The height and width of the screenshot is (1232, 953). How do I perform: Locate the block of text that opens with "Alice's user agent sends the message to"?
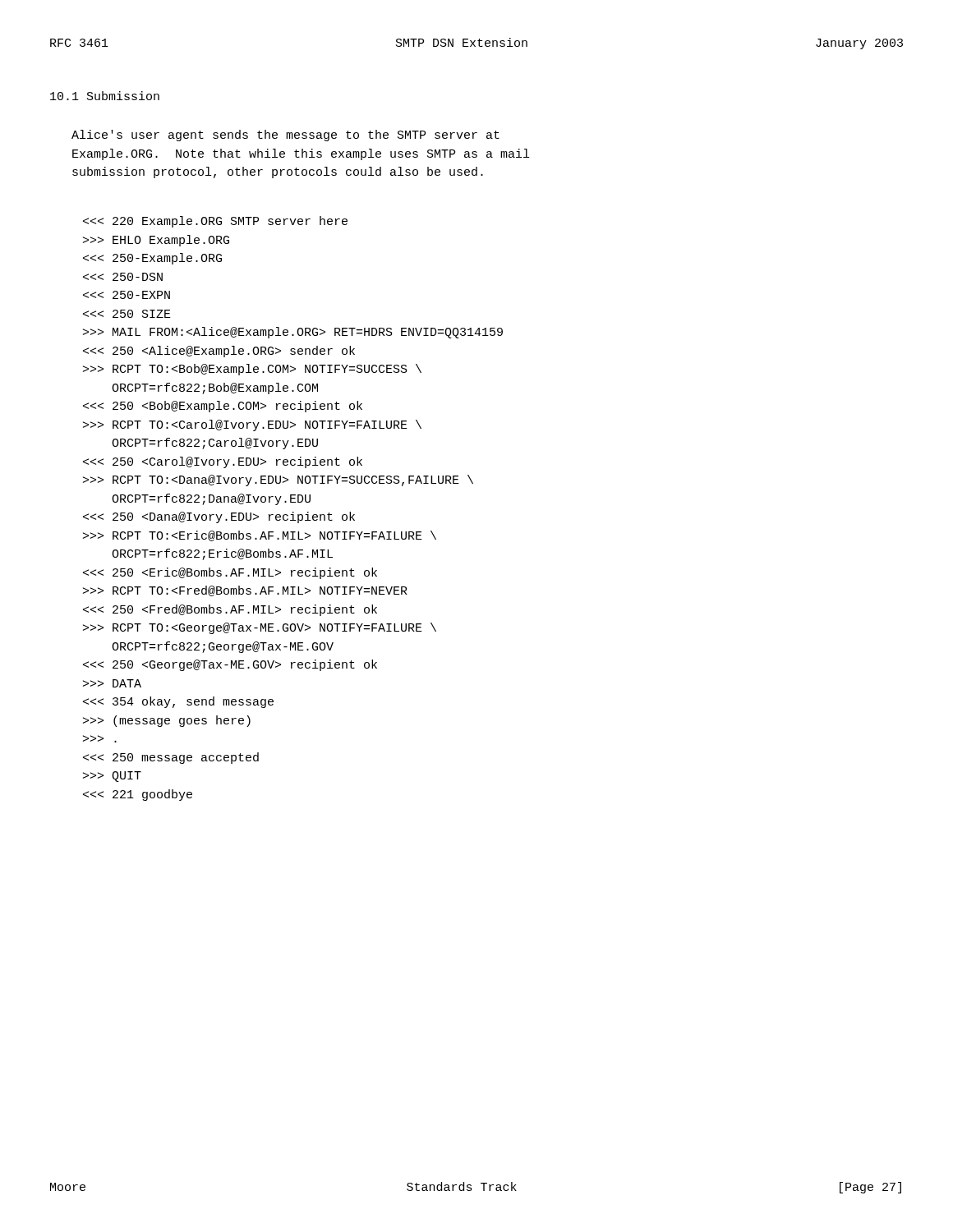tap(290, 154)
